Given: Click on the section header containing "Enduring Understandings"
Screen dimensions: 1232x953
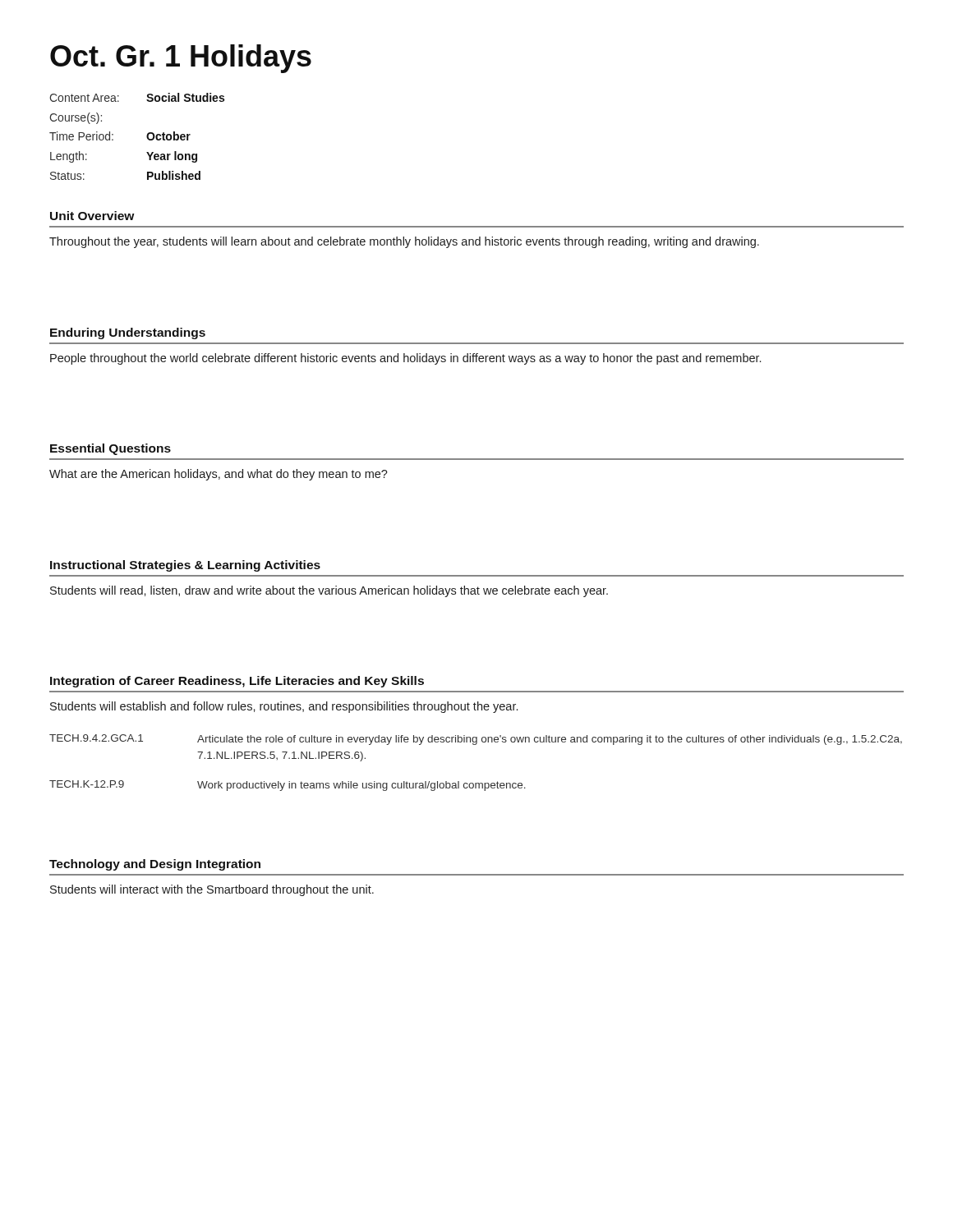Looking at the screenshot, I should click(x=127, y=332).
